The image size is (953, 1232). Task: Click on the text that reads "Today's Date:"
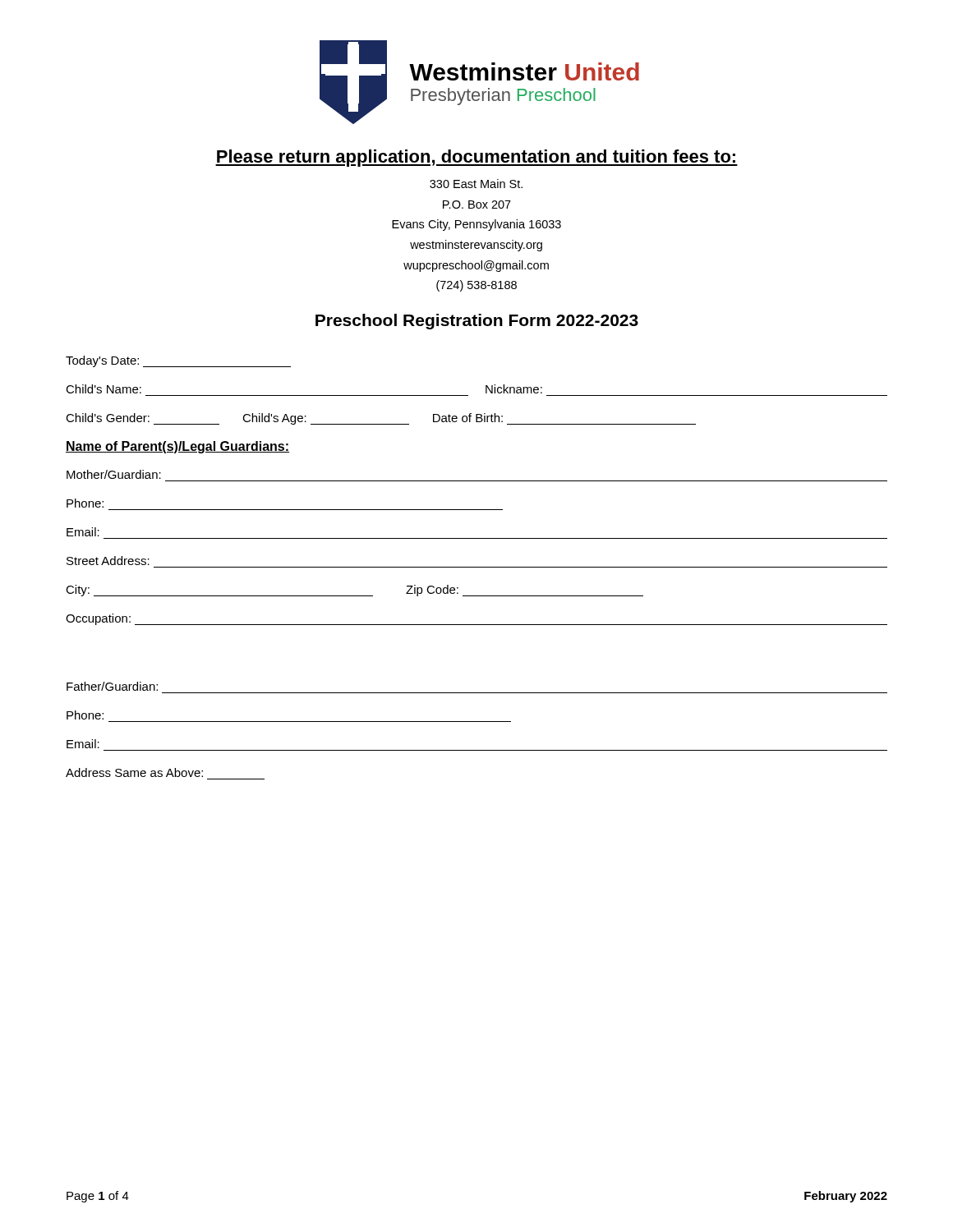[x=178, y=360]
